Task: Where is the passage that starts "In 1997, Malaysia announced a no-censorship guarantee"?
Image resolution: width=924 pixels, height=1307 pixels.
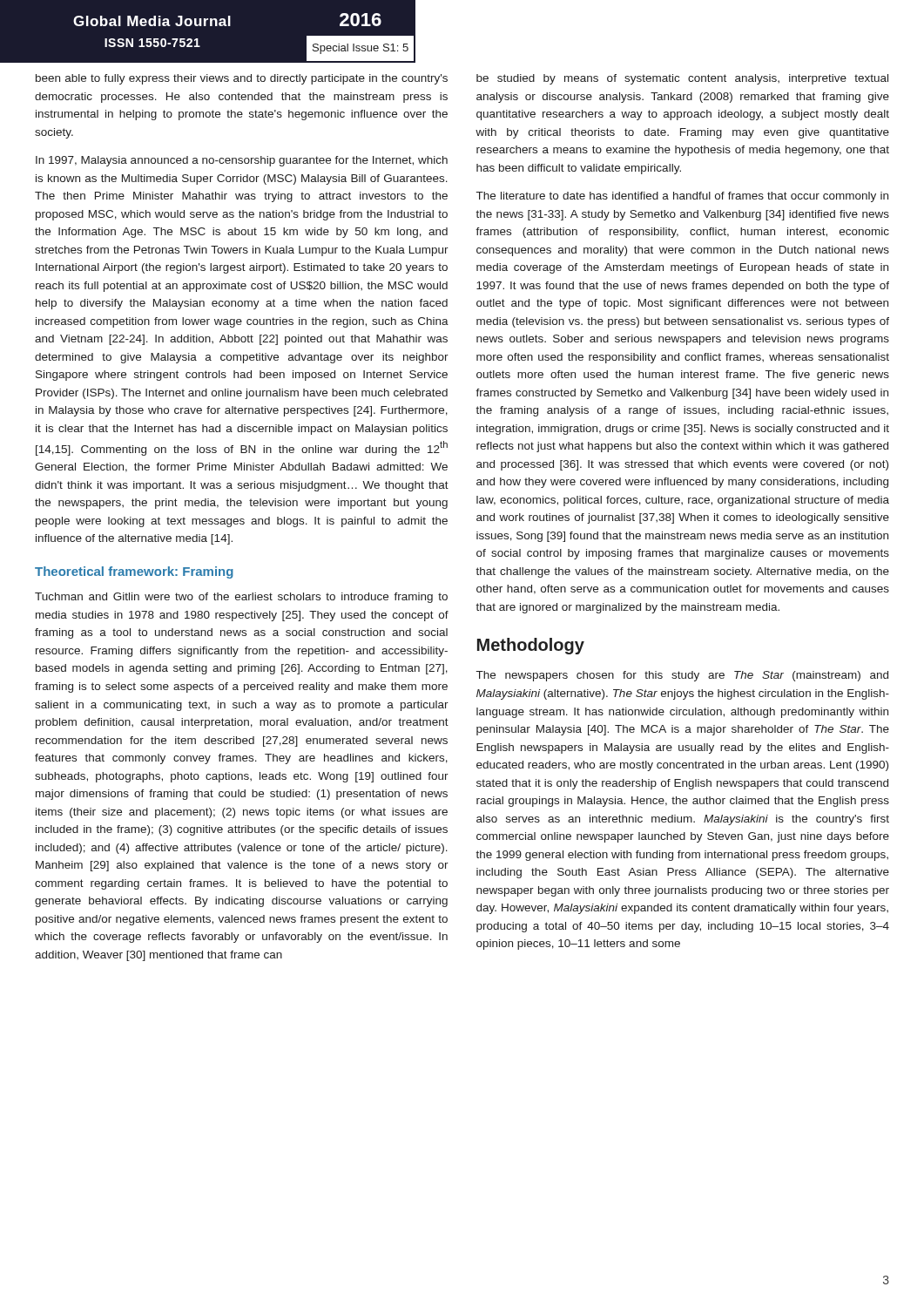Action: (241, 349)
